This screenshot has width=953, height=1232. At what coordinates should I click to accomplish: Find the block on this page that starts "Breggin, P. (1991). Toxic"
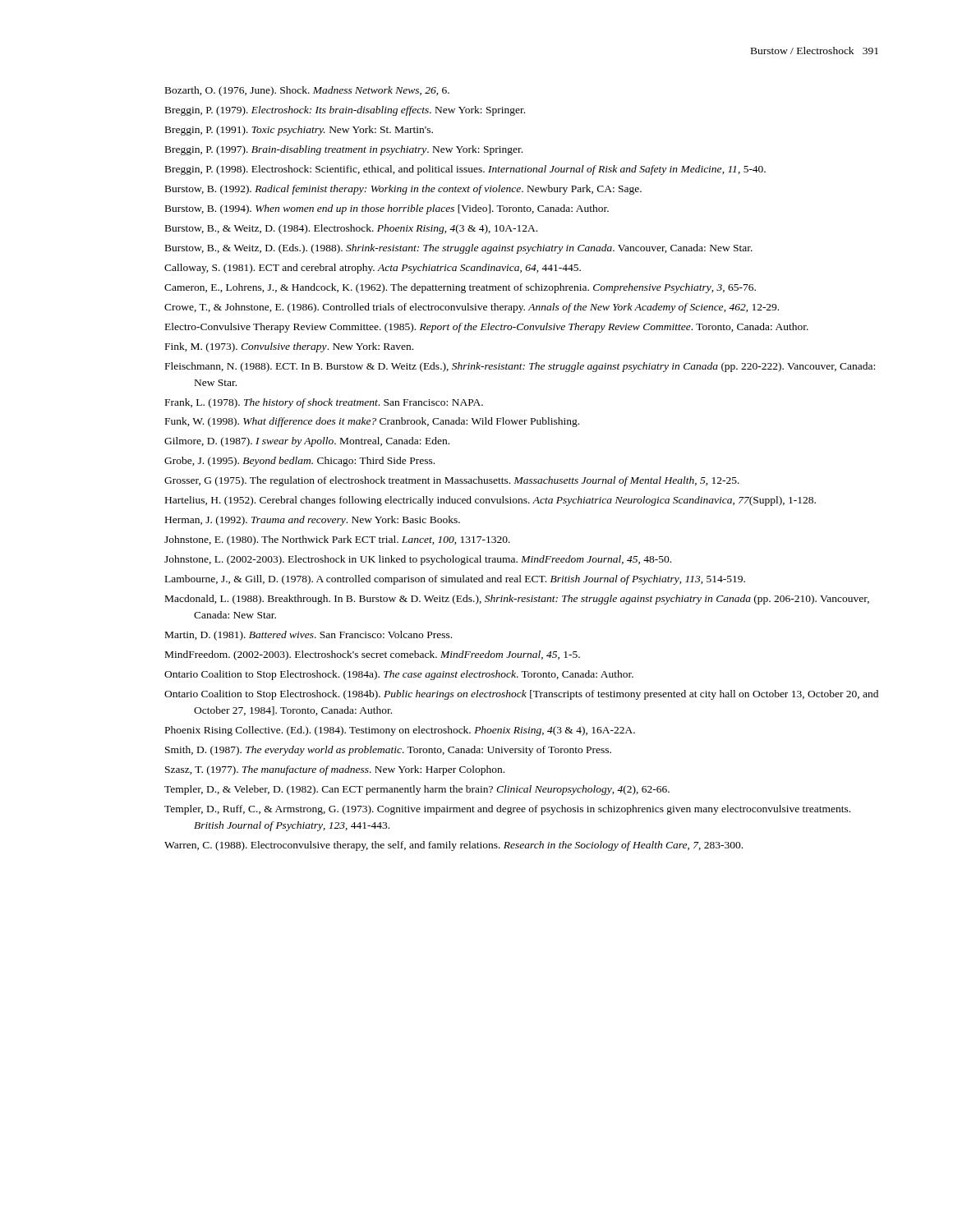pyautogui.click(x=299, y=129)
